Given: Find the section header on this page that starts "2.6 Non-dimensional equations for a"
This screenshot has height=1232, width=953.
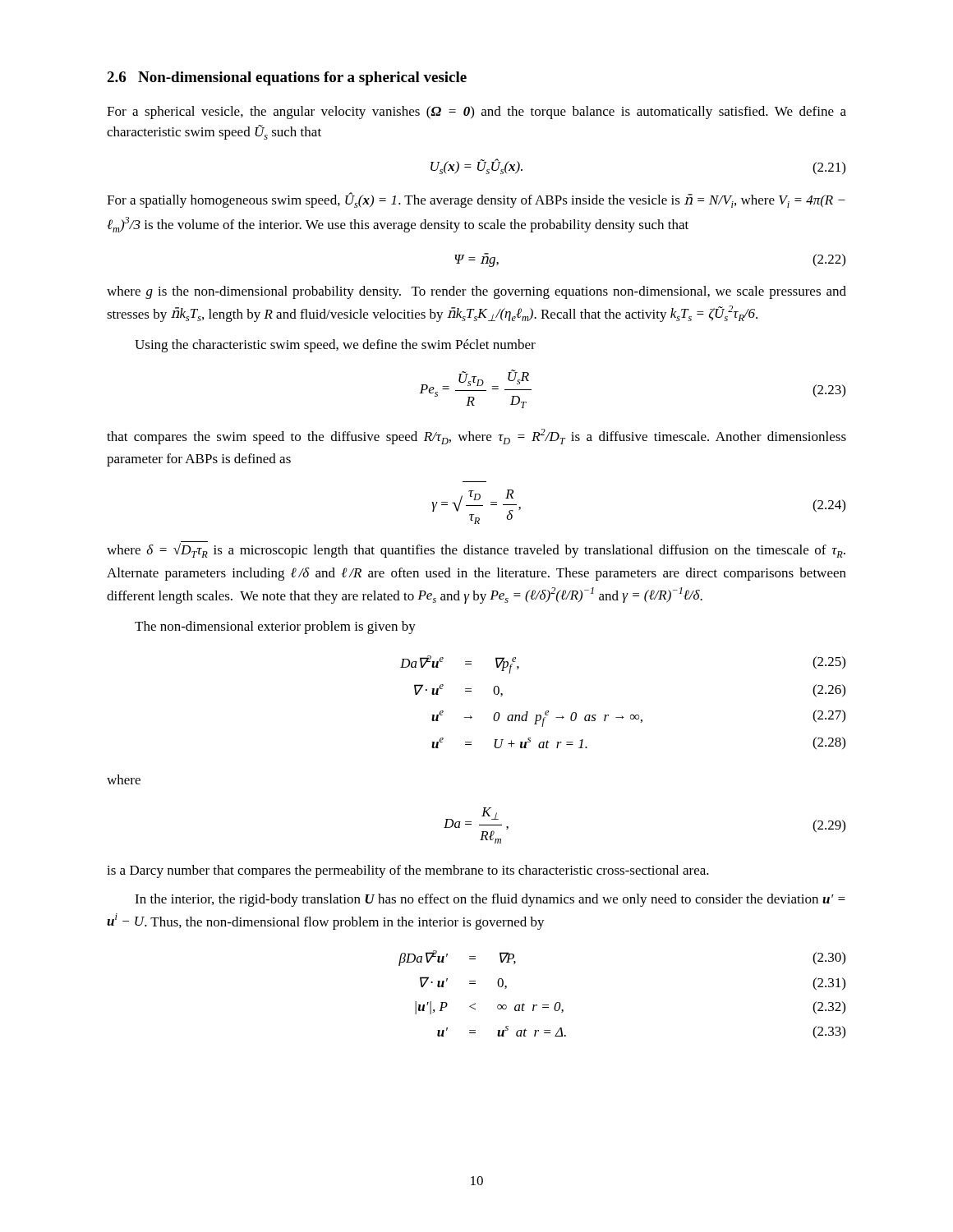Looking at the screenshot, I should [287, 77].
